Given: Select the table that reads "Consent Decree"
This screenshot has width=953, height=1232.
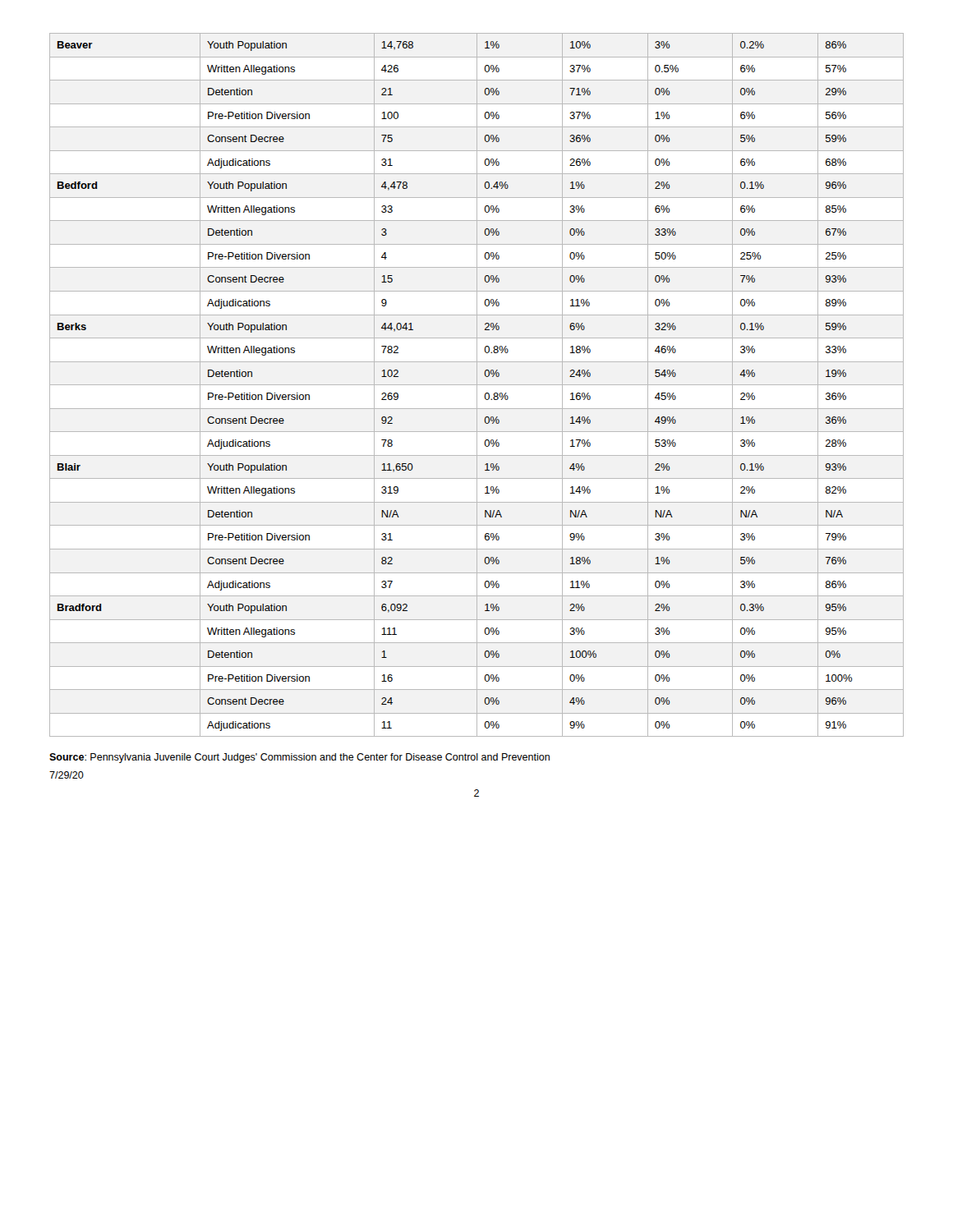Looking at the screenshot, I should 476,385.
